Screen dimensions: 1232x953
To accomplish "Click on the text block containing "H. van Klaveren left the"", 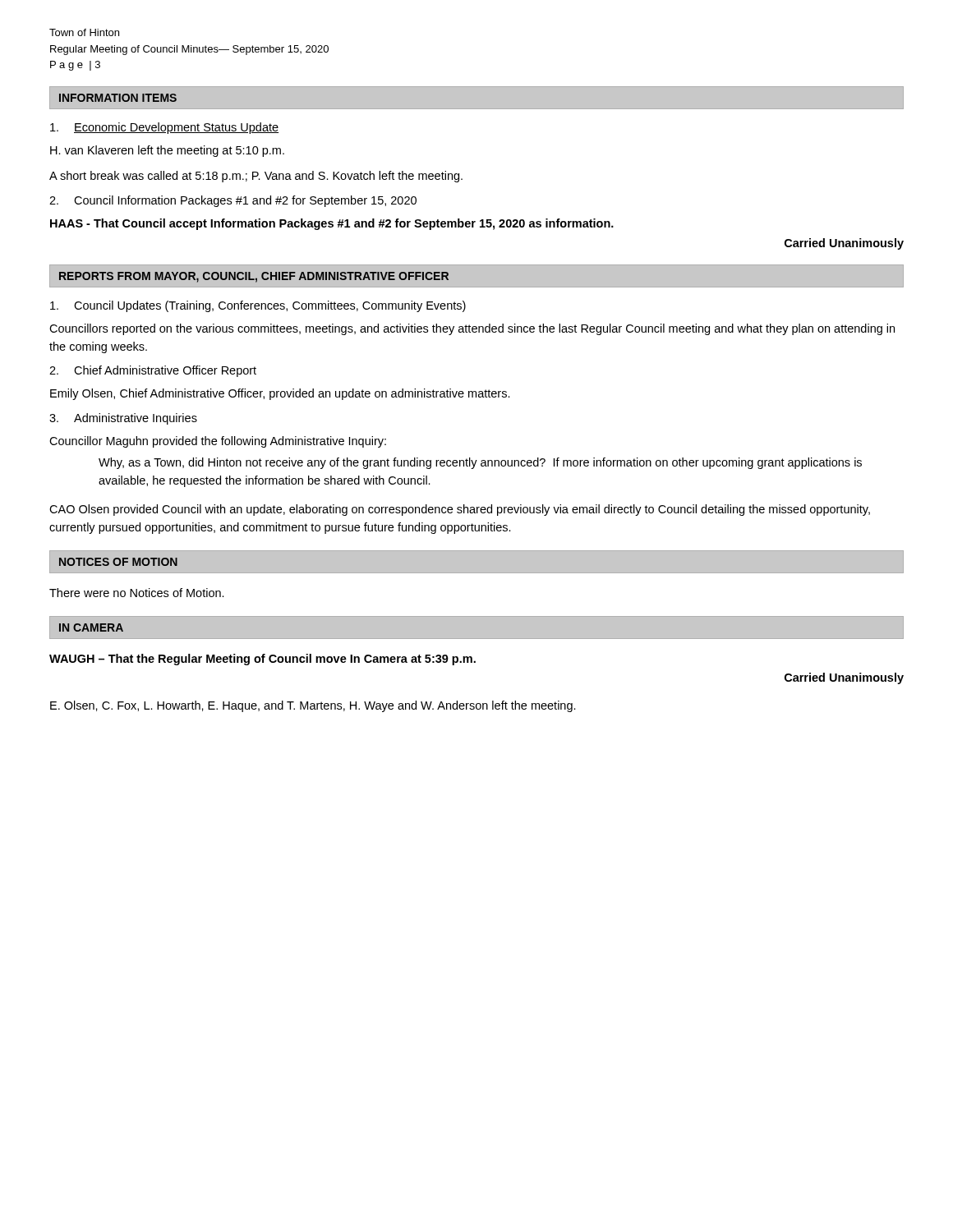I will point(167,150).
